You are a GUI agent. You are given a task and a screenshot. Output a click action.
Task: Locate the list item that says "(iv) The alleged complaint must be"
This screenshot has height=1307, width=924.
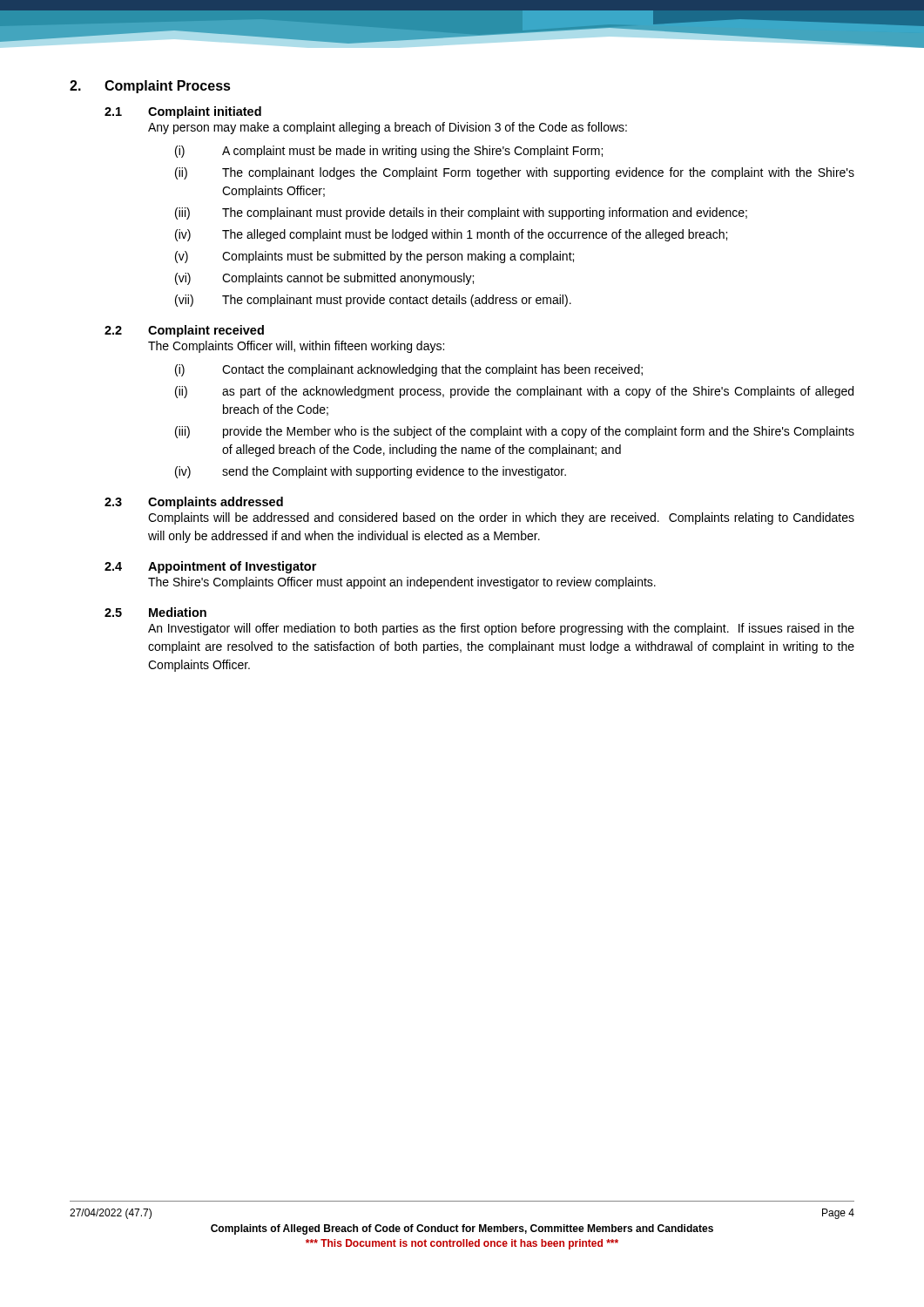point(501,235)
